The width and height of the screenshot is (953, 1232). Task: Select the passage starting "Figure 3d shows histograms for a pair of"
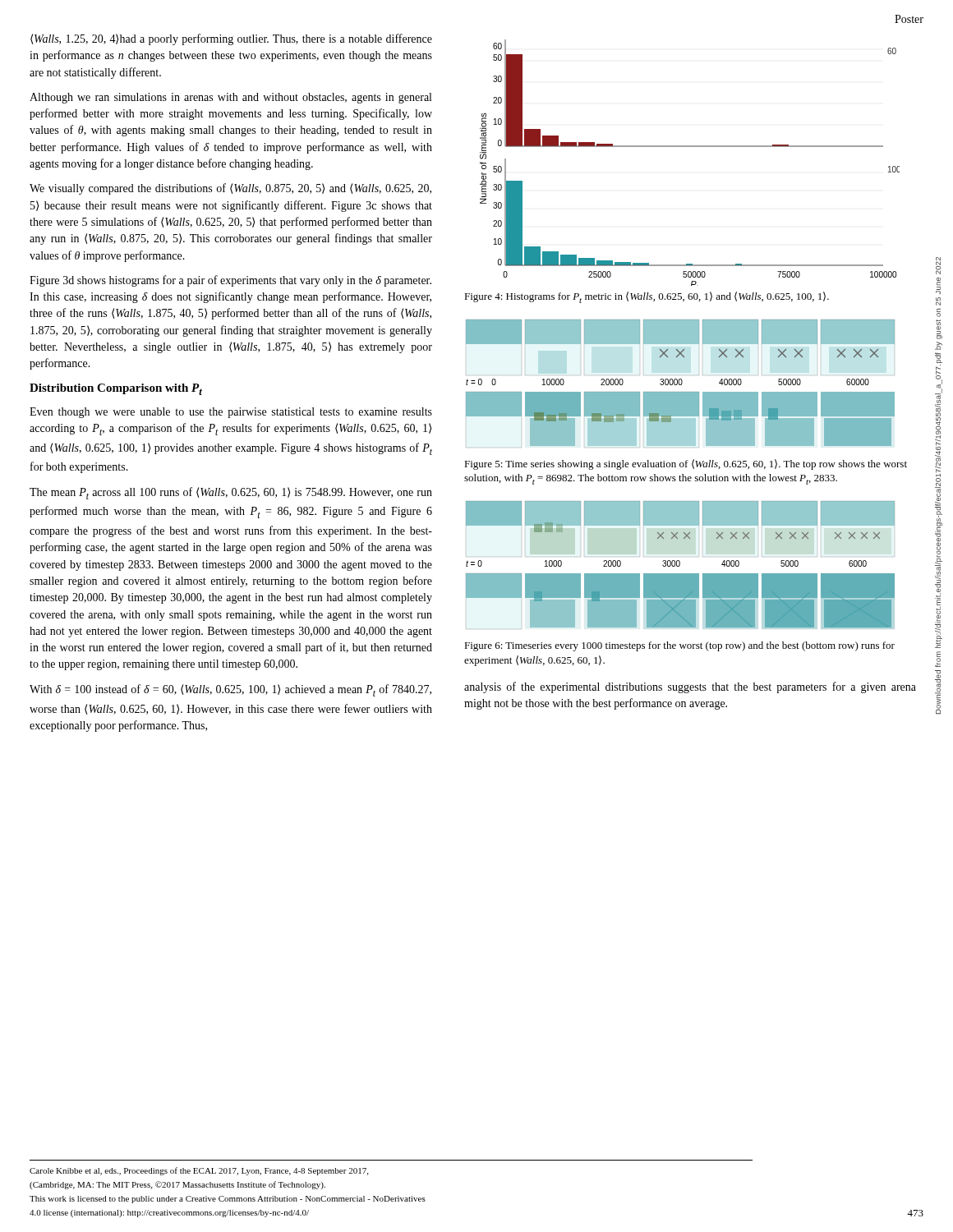coord(231,322)
